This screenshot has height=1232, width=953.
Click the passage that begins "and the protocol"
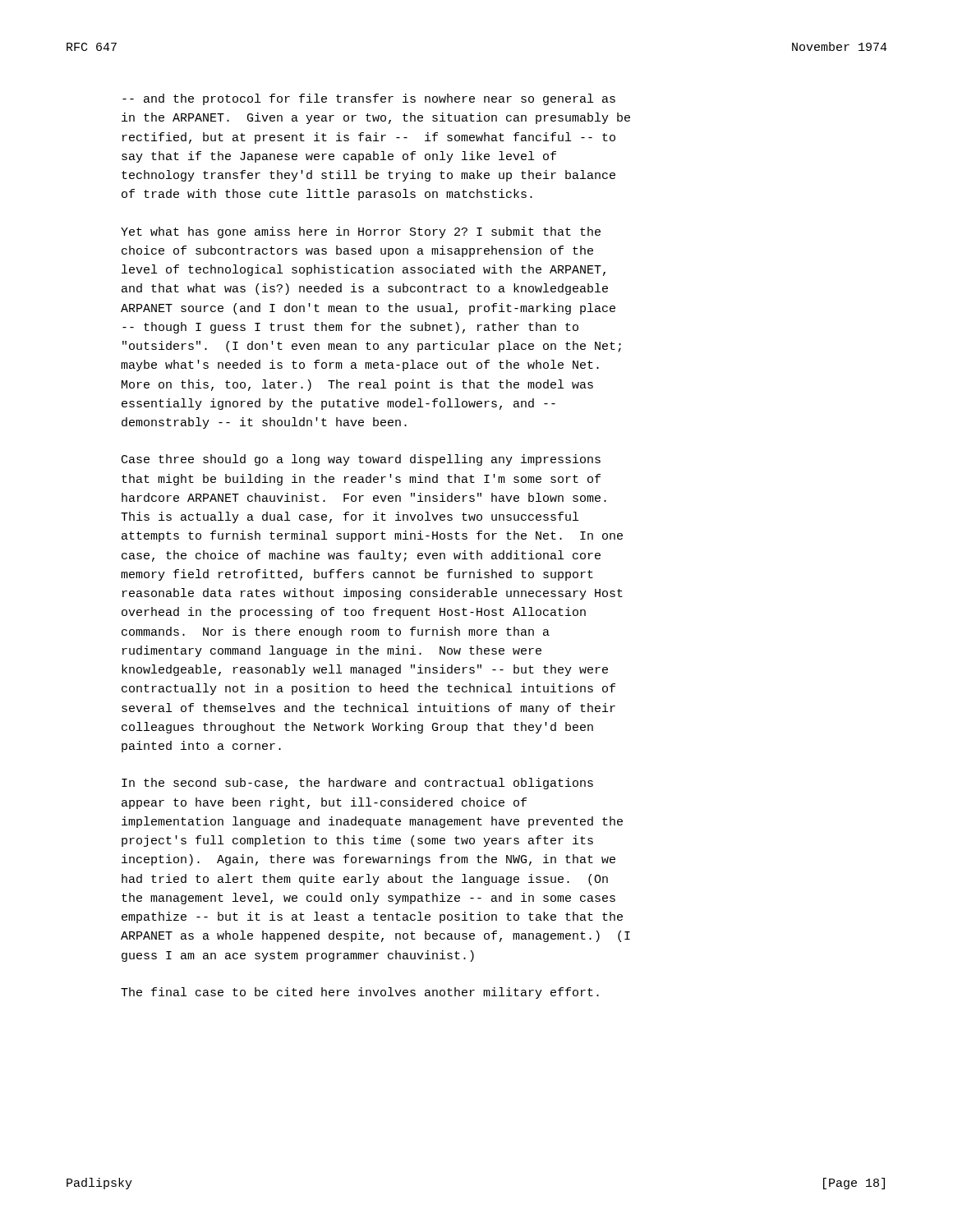tap(365, 148)
